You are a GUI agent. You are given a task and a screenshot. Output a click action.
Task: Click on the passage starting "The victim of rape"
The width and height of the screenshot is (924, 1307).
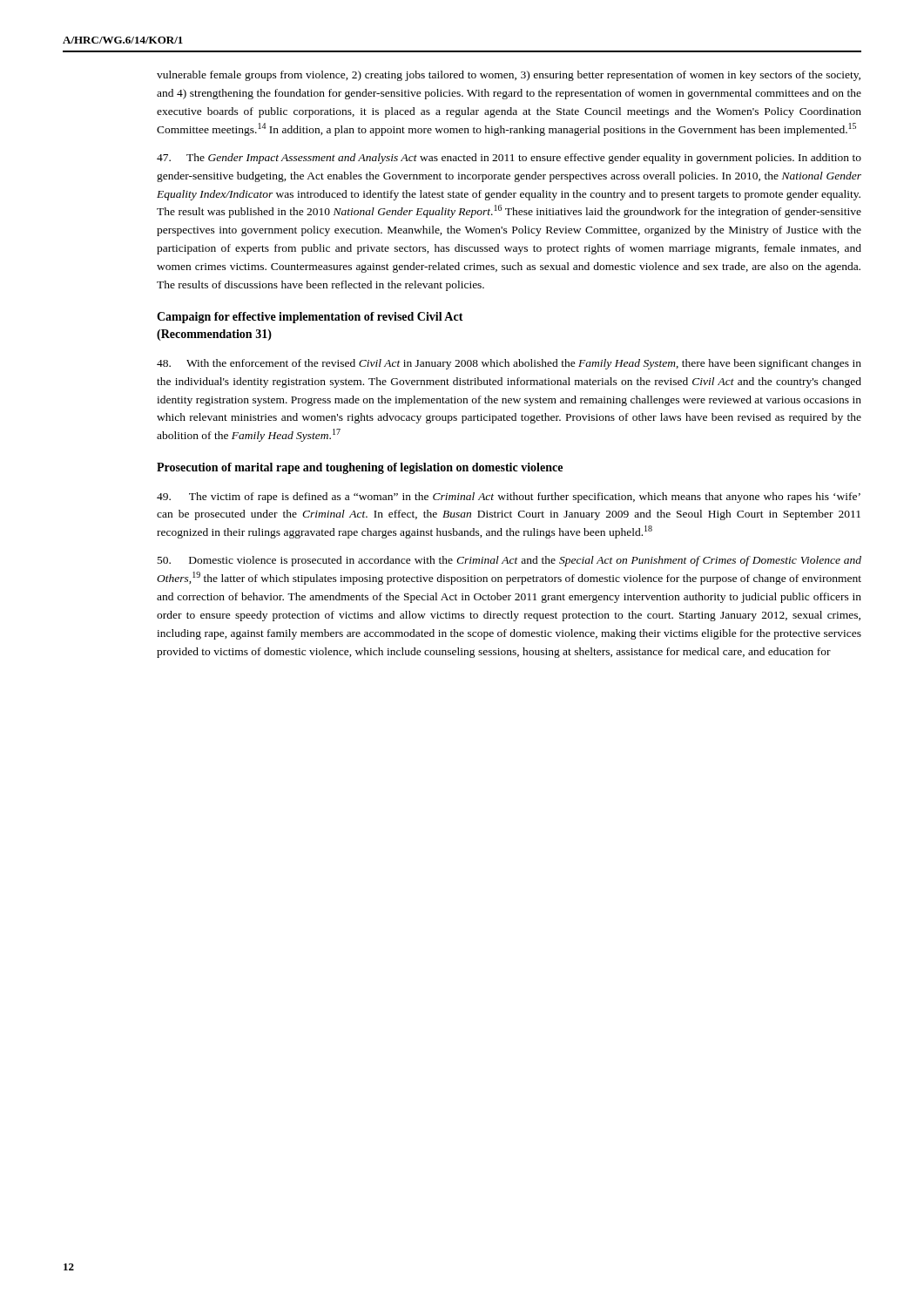[509, 515]
